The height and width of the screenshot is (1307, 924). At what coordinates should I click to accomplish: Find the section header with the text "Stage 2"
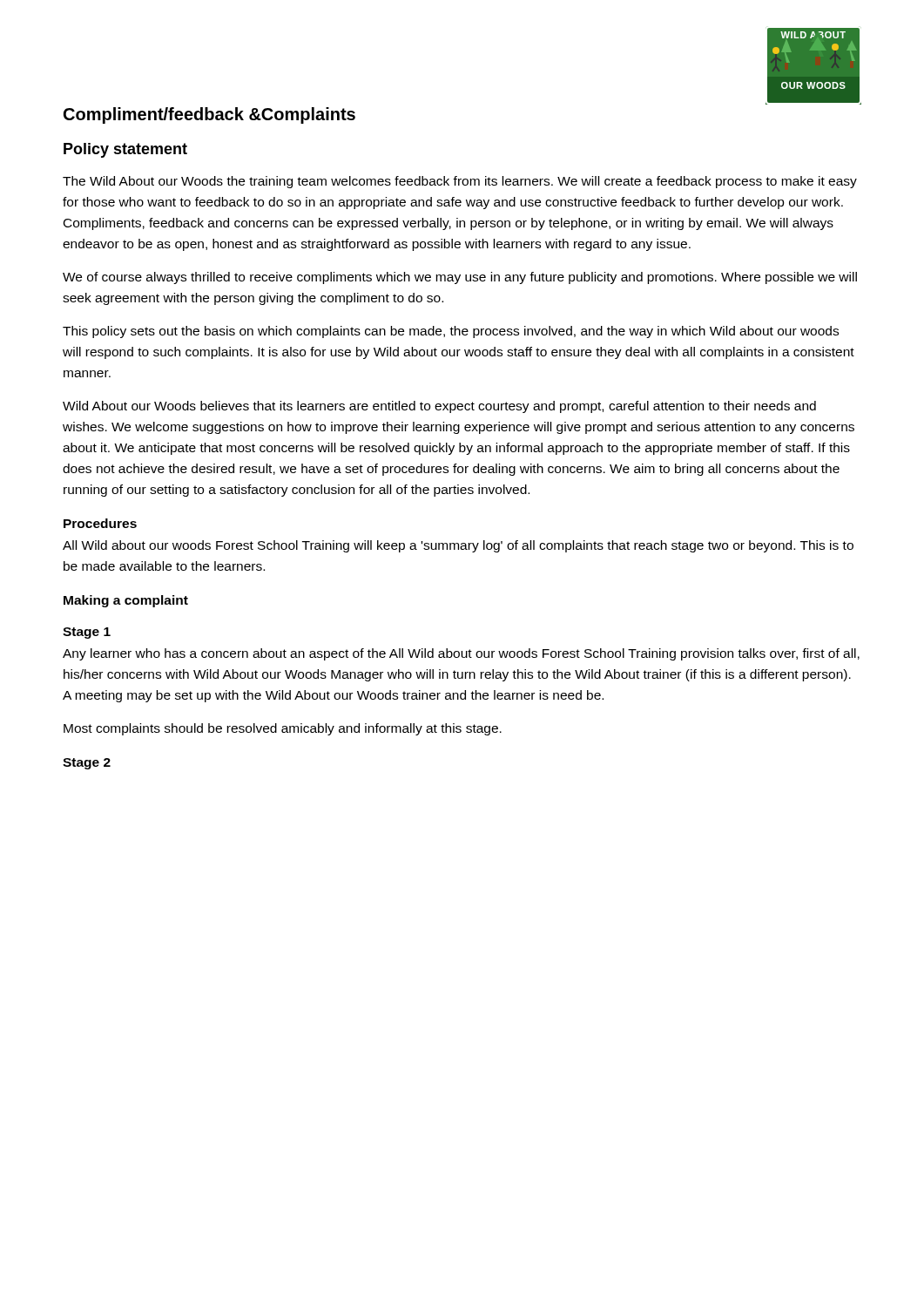click(x=87, y=764)
